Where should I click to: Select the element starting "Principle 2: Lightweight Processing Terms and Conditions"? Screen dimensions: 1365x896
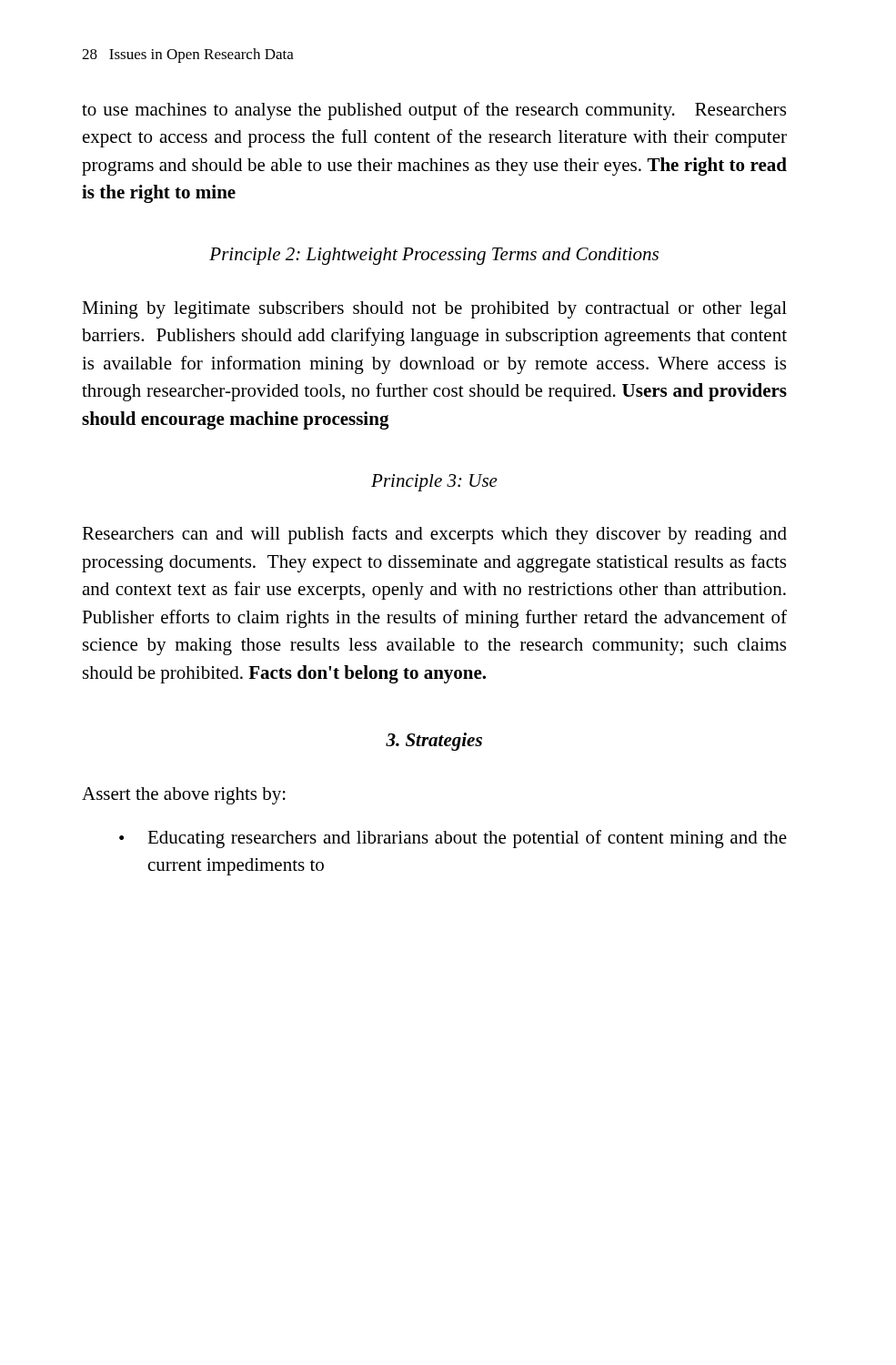pos(434,254)
